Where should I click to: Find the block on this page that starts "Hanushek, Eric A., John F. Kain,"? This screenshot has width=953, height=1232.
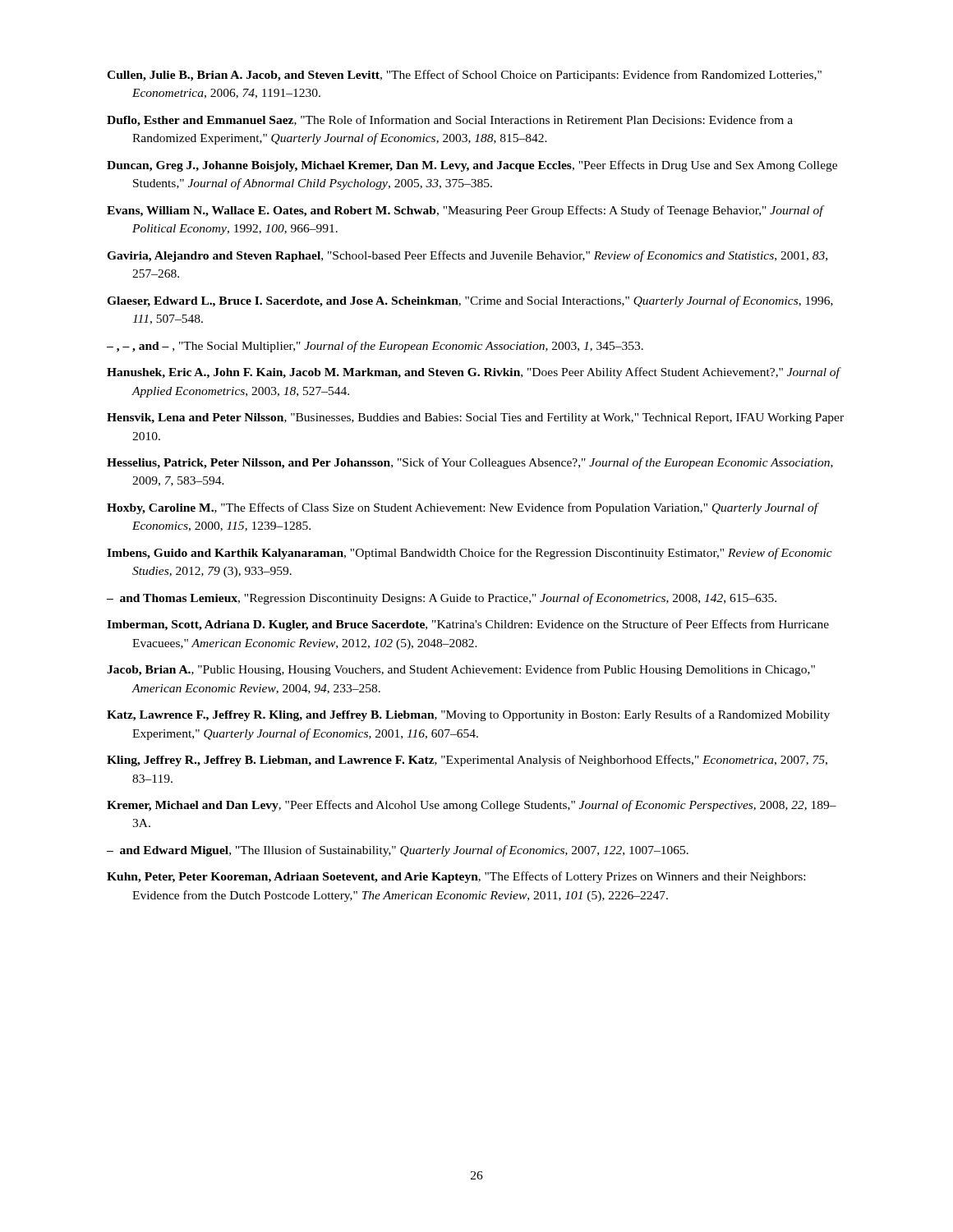[x=473, y=381]
